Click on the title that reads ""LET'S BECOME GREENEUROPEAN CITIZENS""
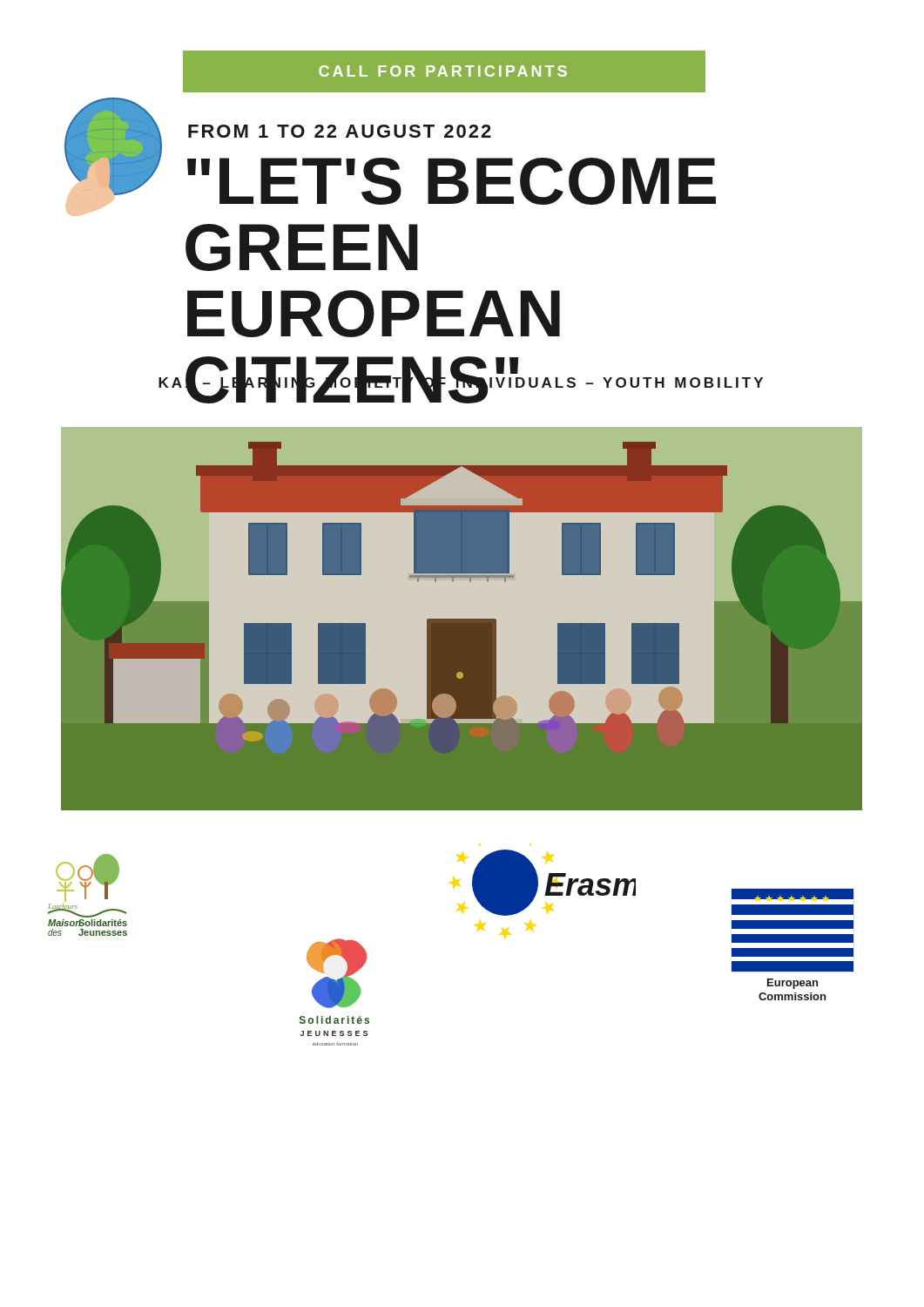This screenshot has width=924, height=1307. 451,281
